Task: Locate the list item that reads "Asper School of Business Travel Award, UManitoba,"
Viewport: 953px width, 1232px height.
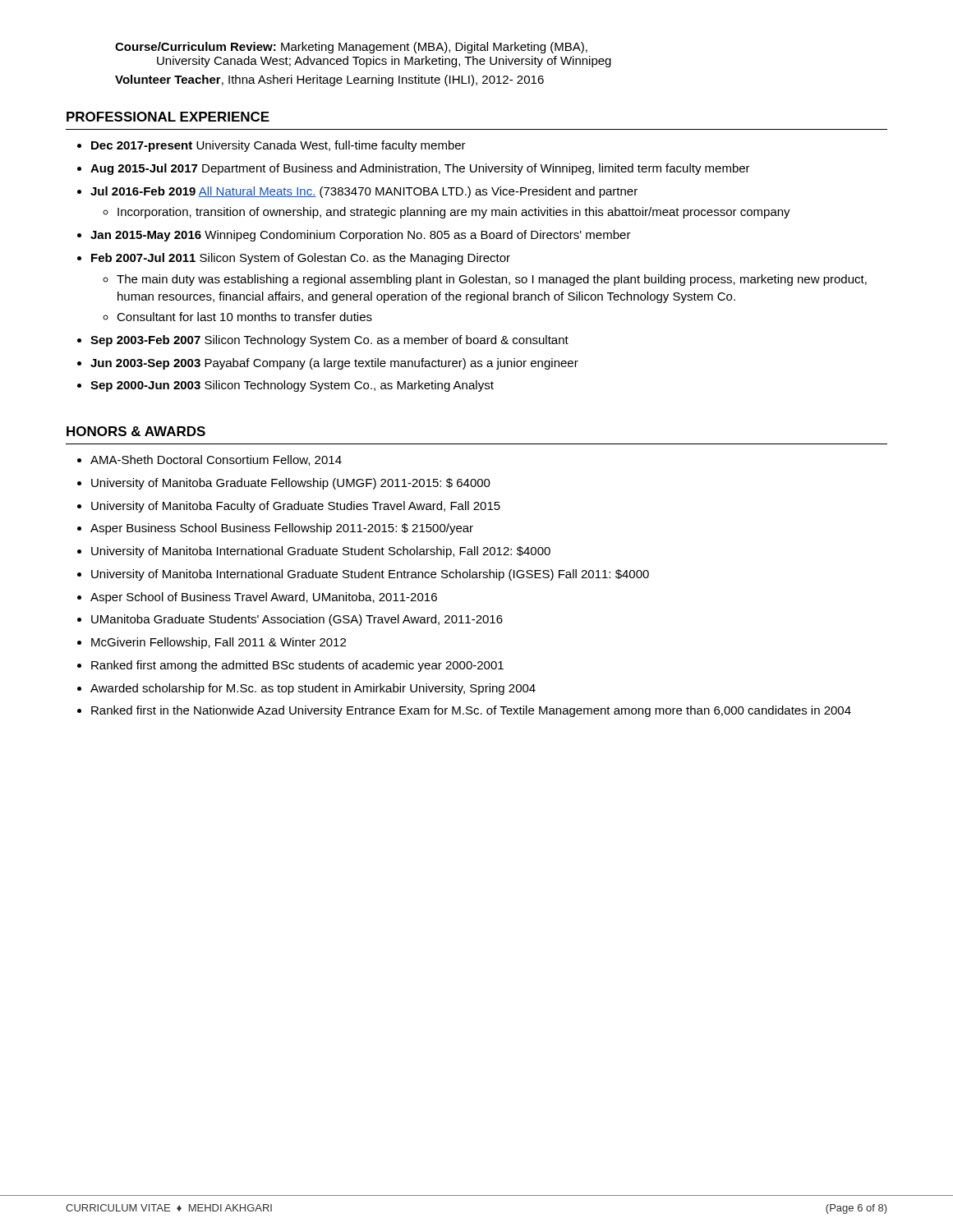Action: pos(264,596)
